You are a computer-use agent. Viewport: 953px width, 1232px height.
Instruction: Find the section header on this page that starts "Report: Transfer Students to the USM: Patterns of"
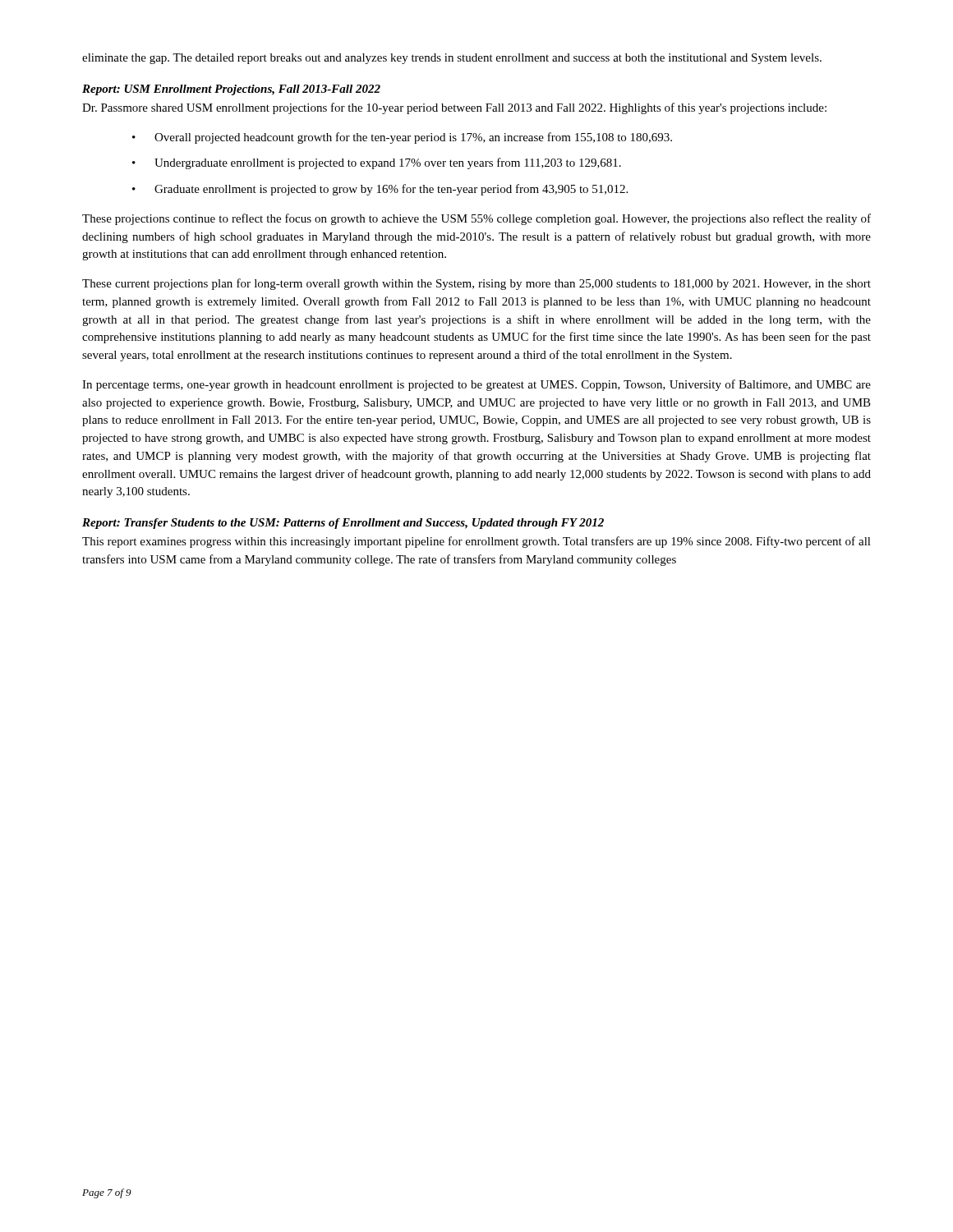pyautogui.click(x=343, y=522)
